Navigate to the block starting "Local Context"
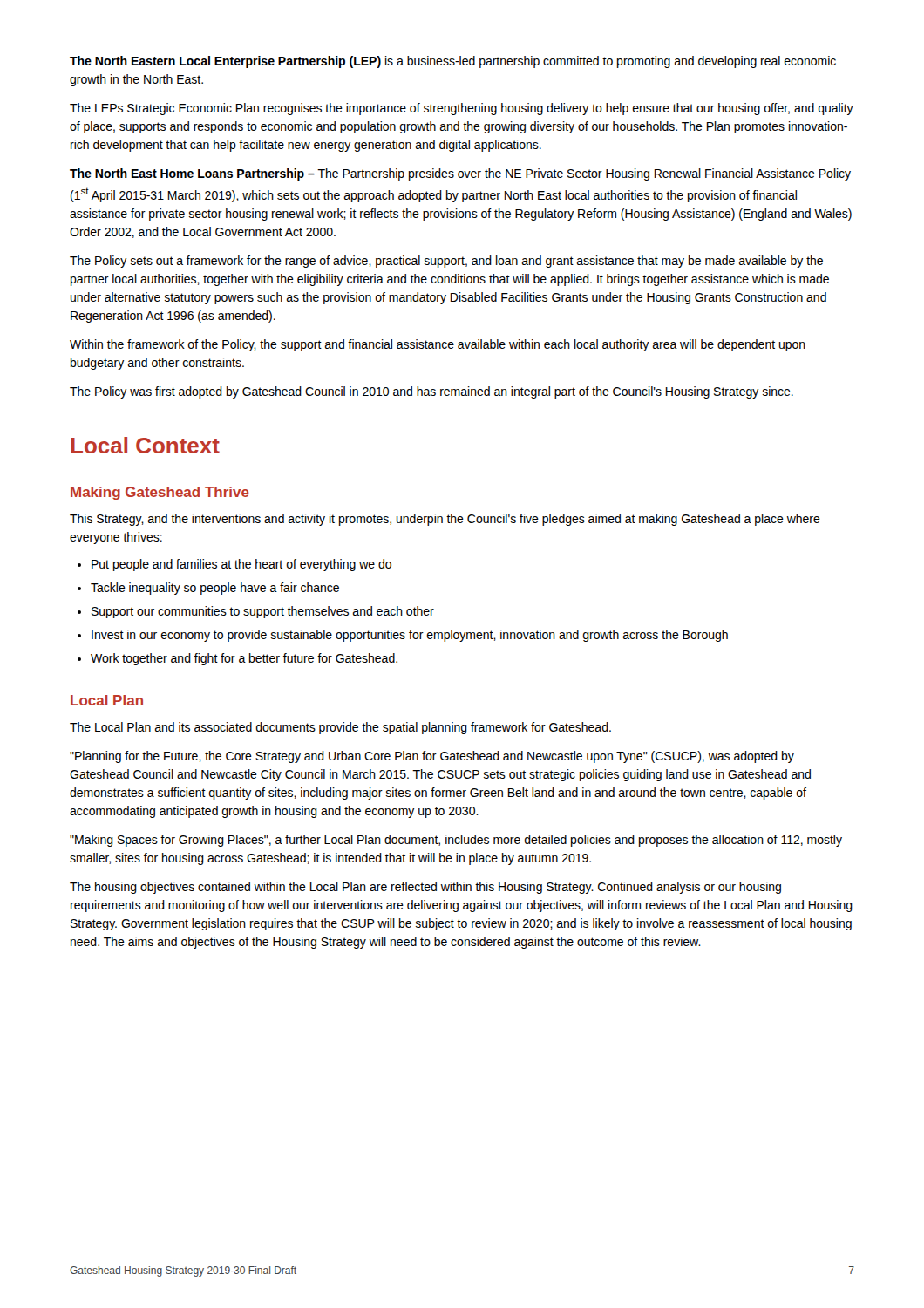 (145, 445)
